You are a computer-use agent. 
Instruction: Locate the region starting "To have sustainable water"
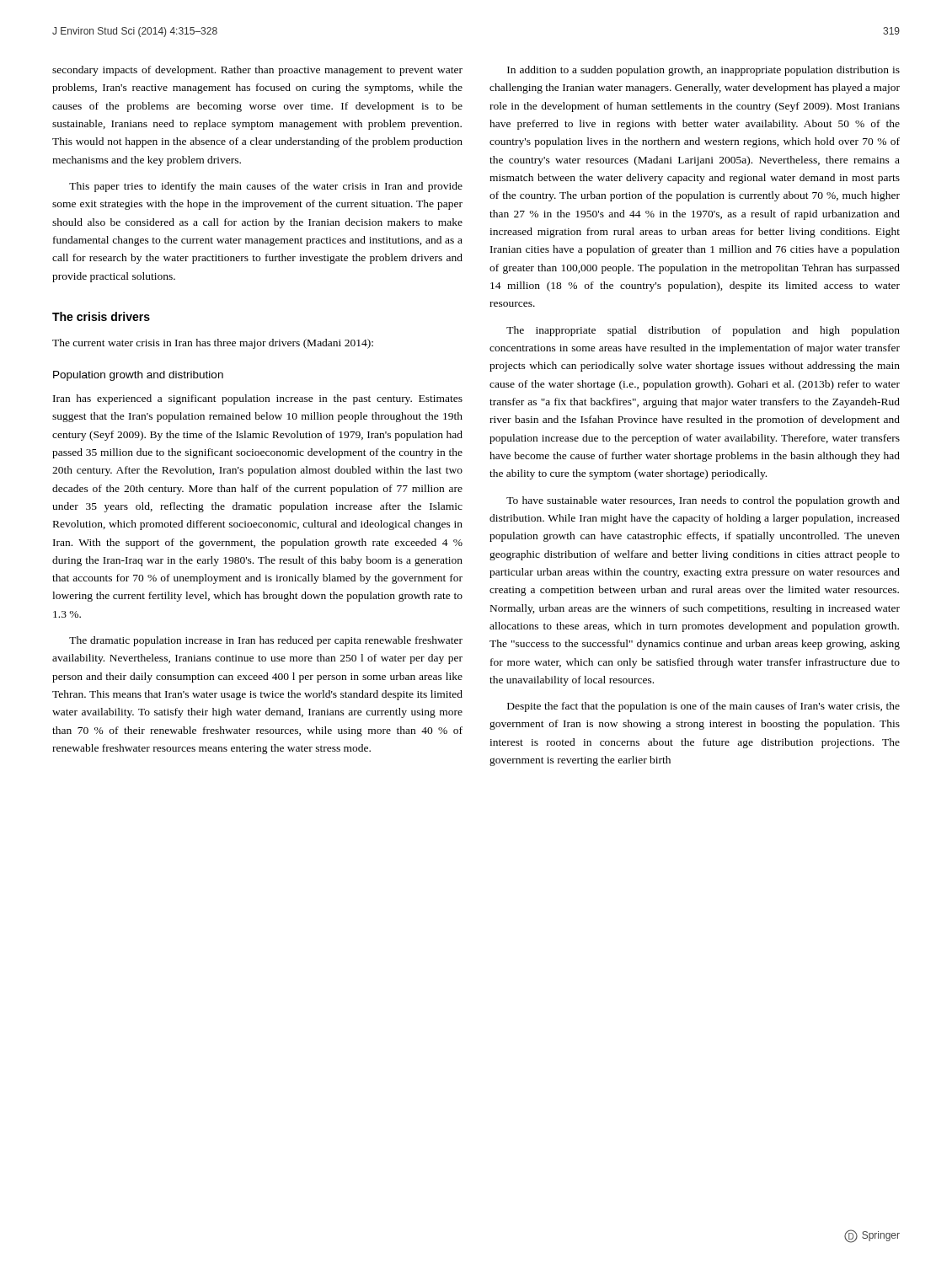click(695, 590)
